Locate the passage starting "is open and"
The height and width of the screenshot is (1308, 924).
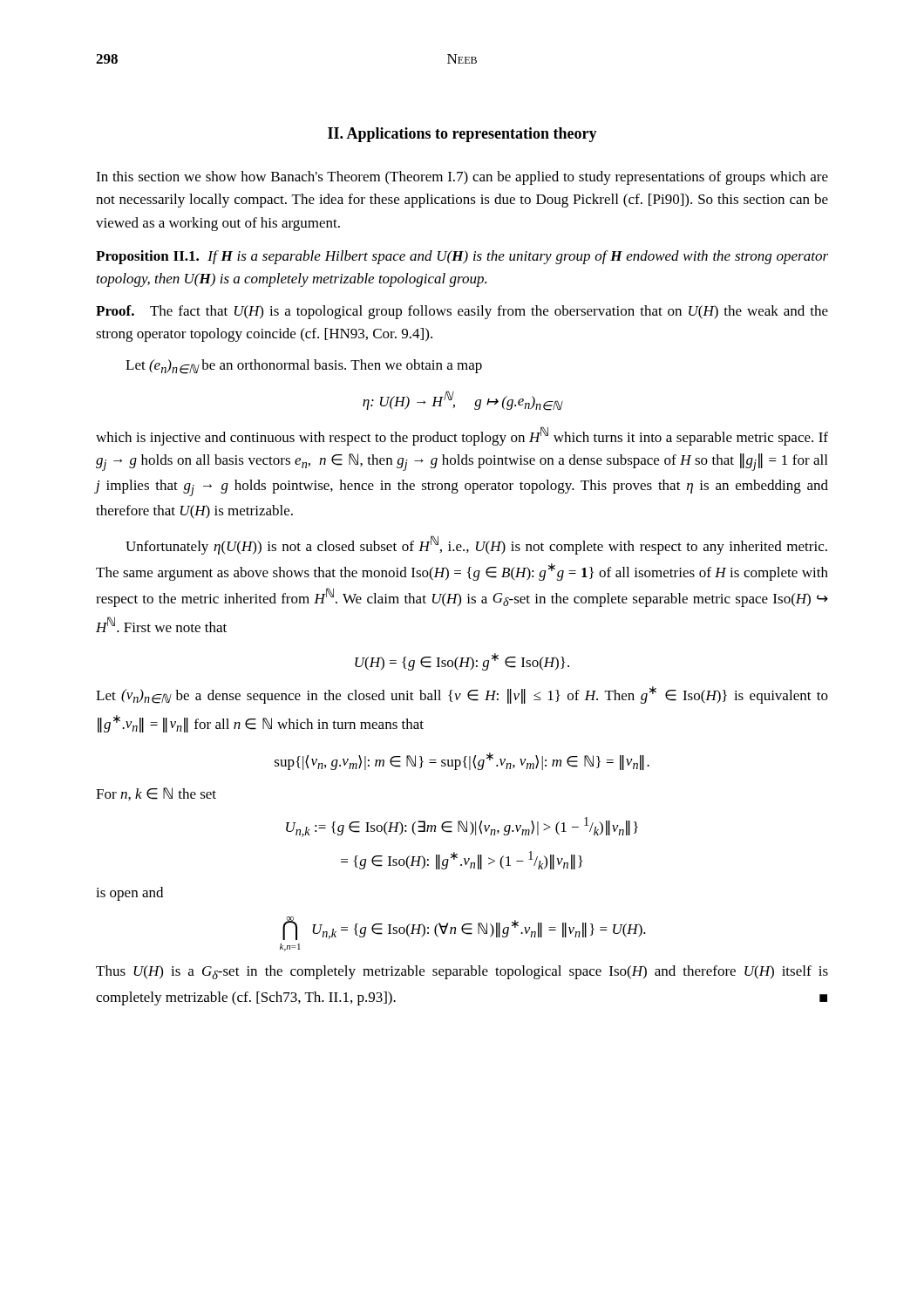130,893
